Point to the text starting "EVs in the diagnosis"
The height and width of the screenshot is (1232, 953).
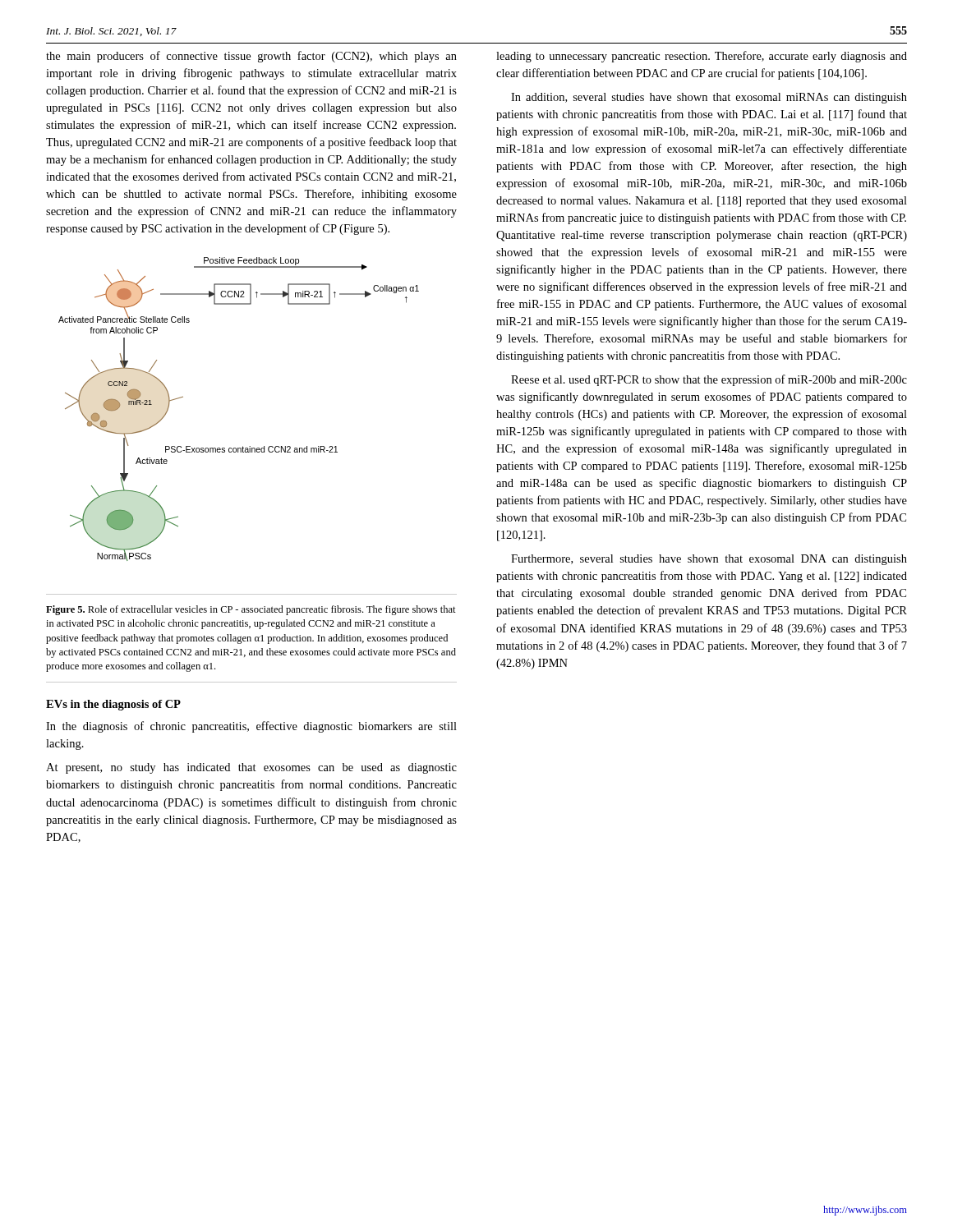coord(113,704)
